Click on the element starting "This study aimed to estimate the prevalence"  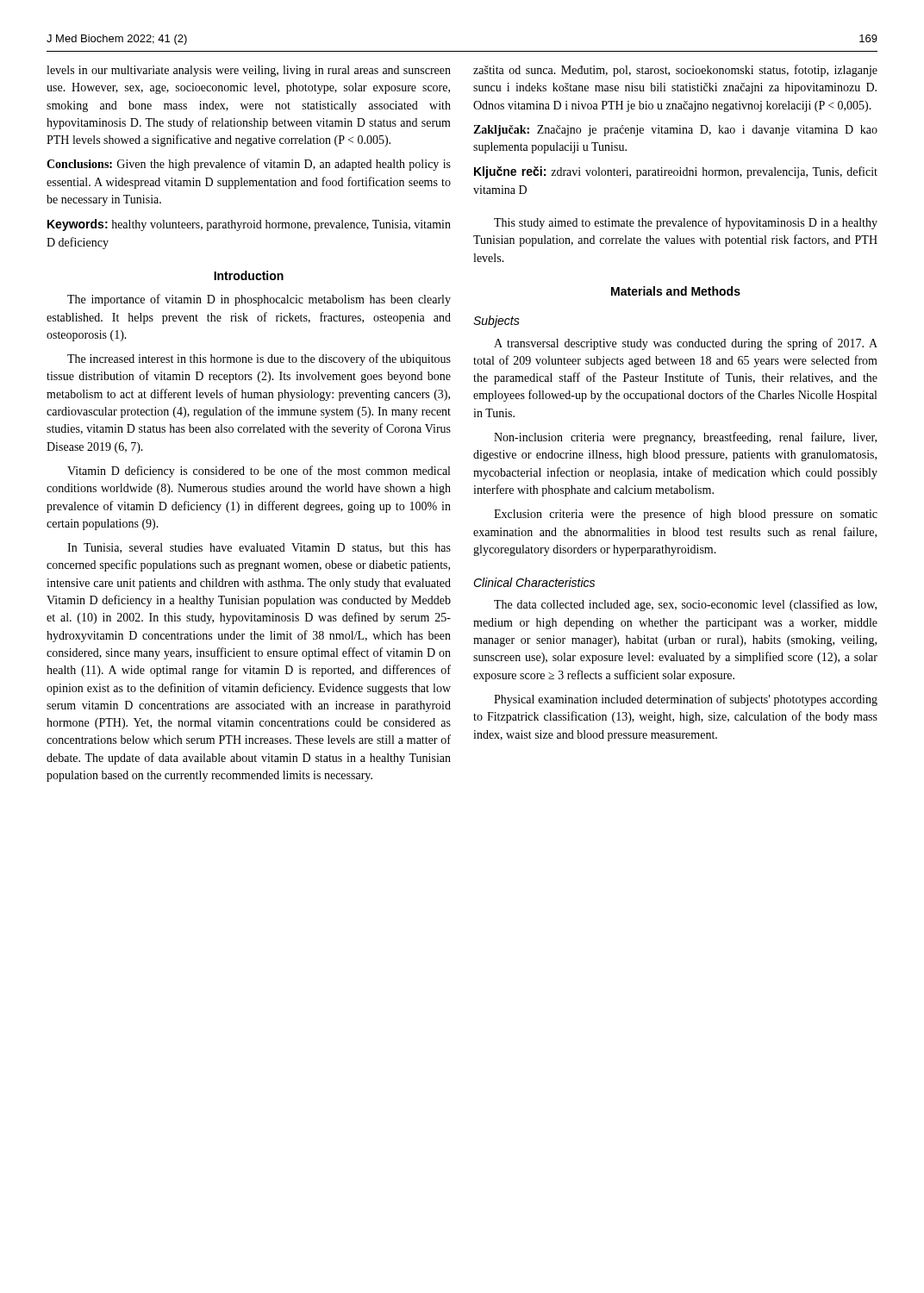pyautogui.click(x=675, y=241)
